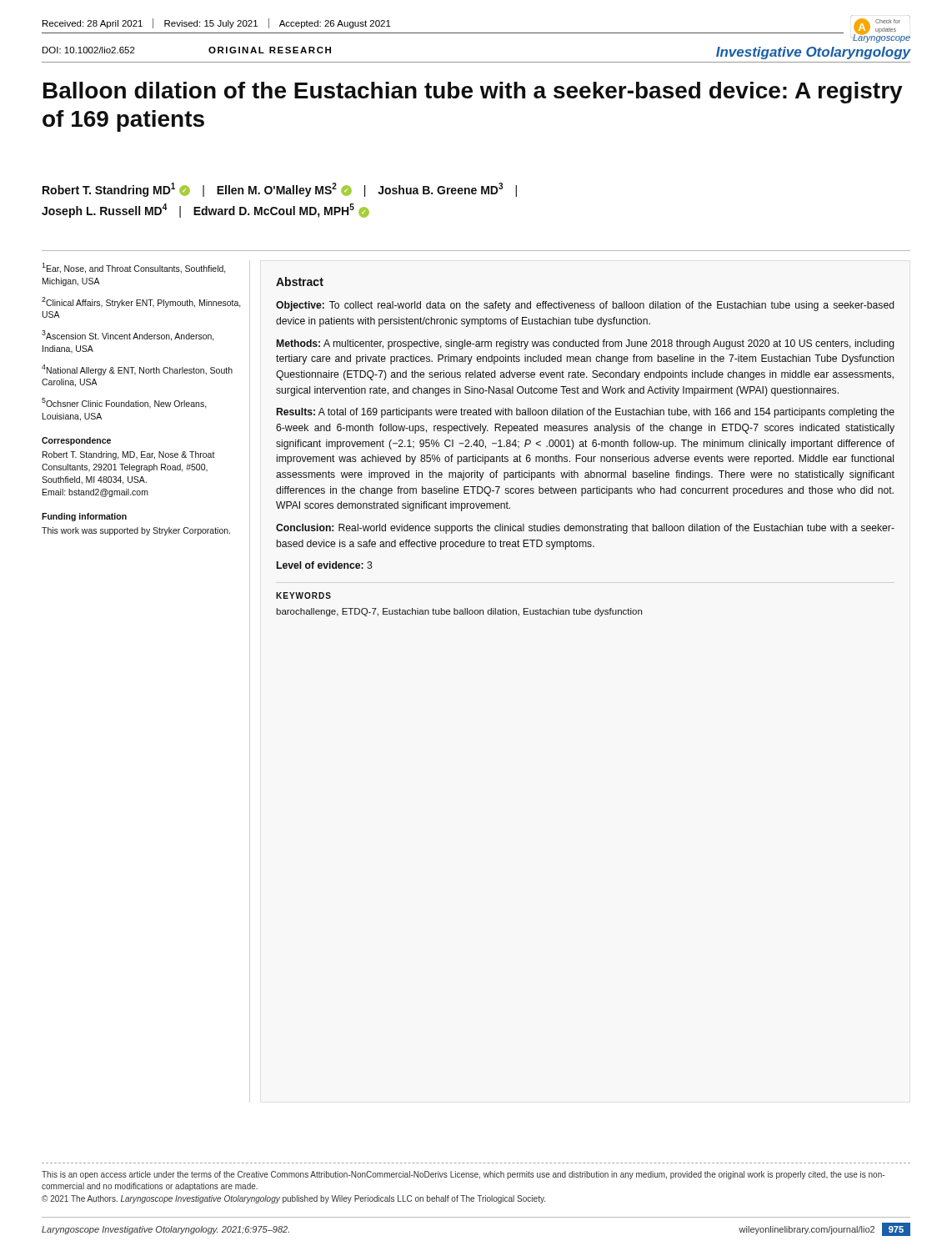Point to the block beginning "Abstract Objective: To"
Screen dimensions: 1251x952
coord(585,447)
